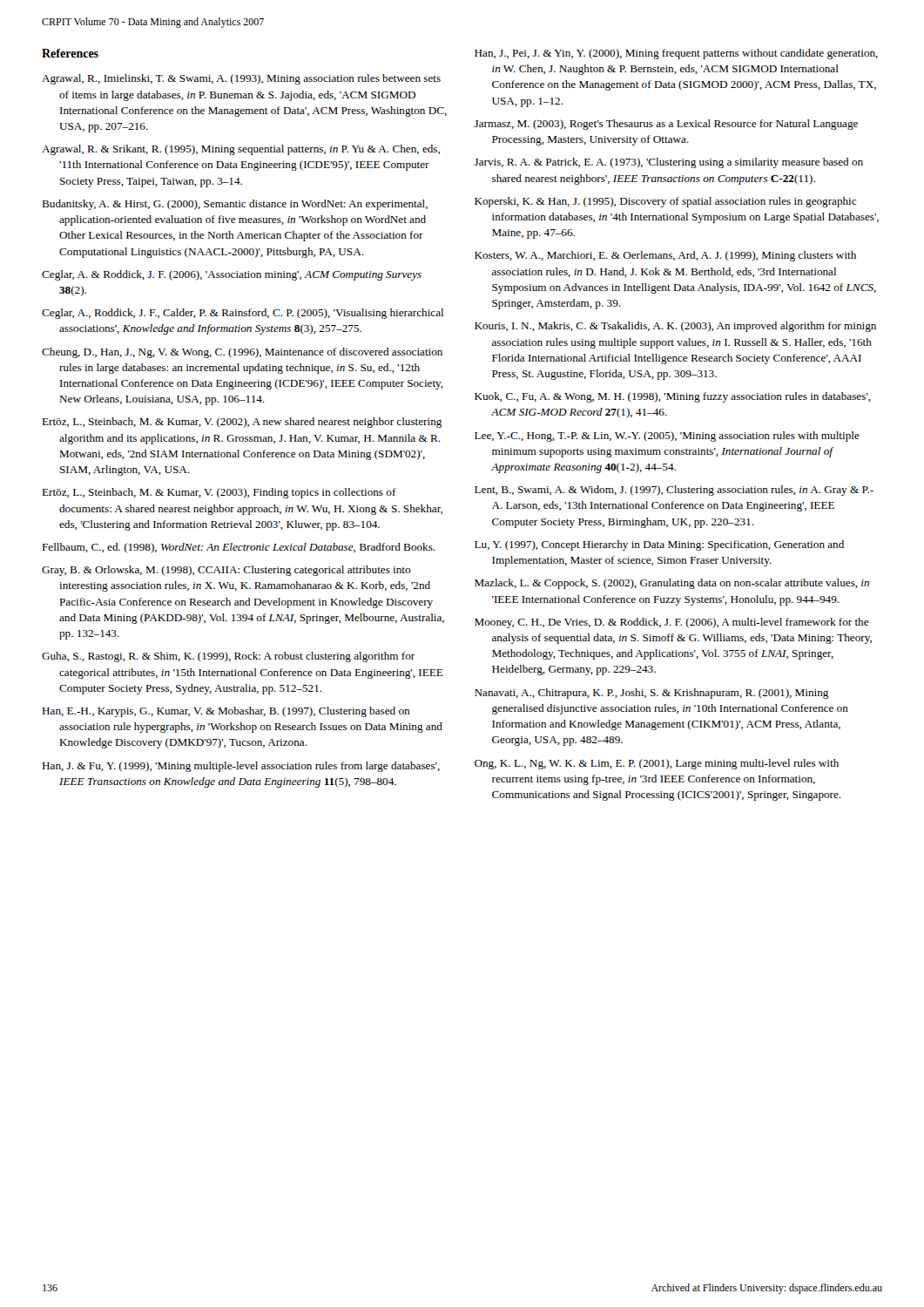
Task: Locate the block of text that opens with "Budanitsky, A. & Hirst, G. (2000), Semantic distance"
Action: point(235,227)
